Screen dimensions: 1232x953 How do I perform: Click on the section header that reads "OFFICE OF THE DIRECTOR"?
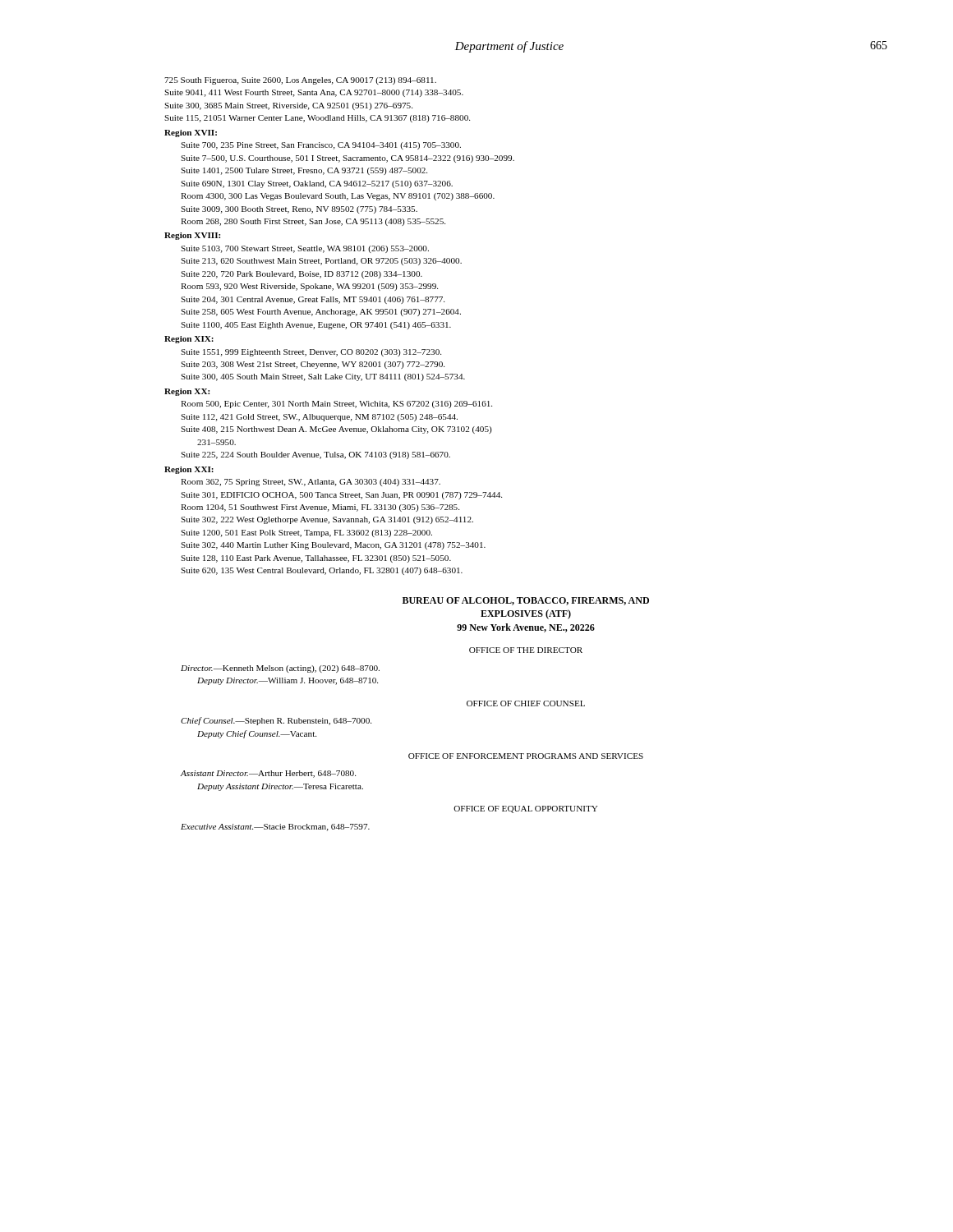[x=526, y=650]
